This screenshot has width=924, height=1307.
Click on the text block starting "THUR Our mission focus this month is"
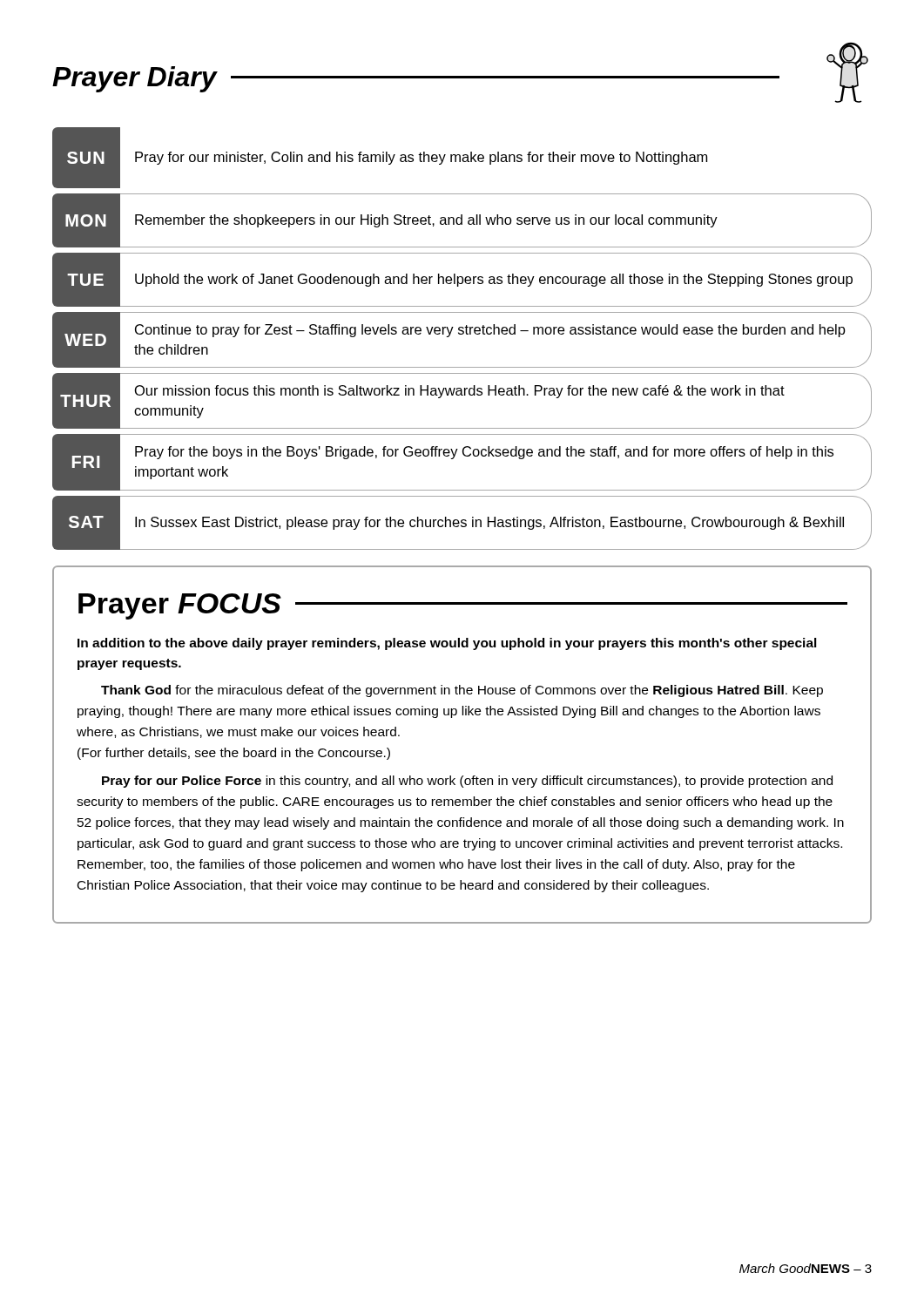[462, 401]
